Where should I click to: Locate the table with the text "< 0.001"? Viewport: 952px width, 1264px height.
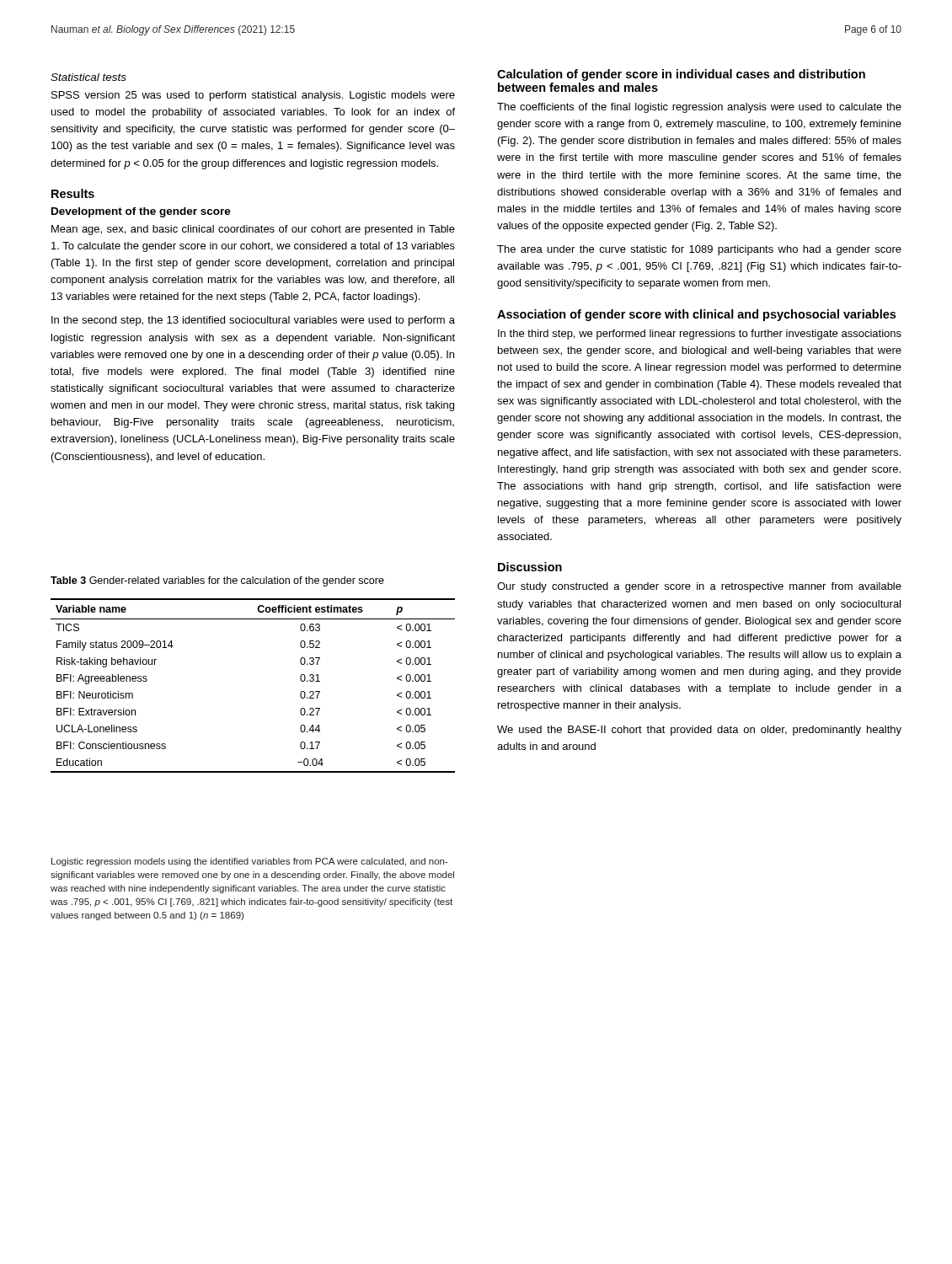[253, 683]
